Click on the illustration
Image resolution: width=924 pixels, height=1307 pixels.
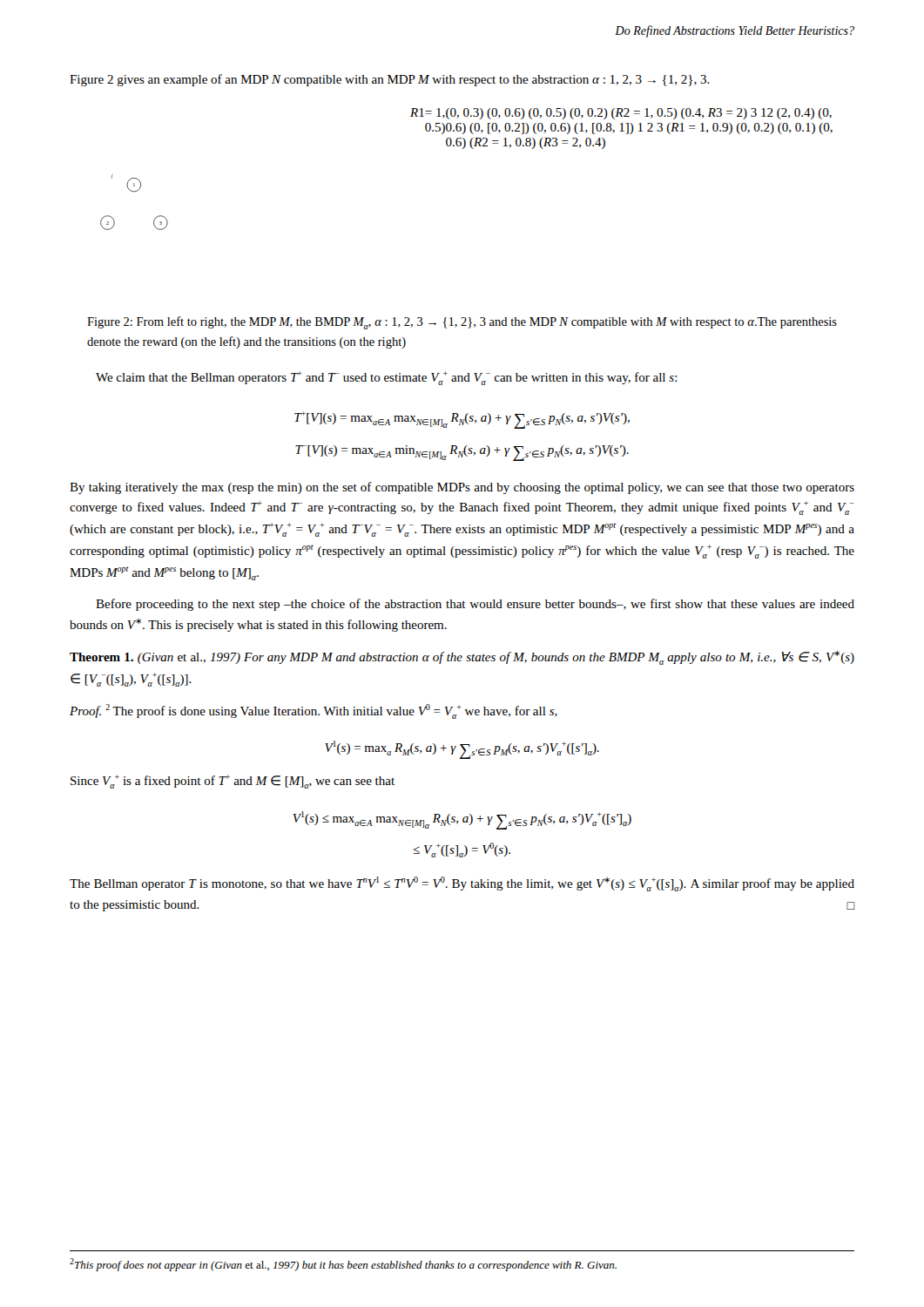462,205
